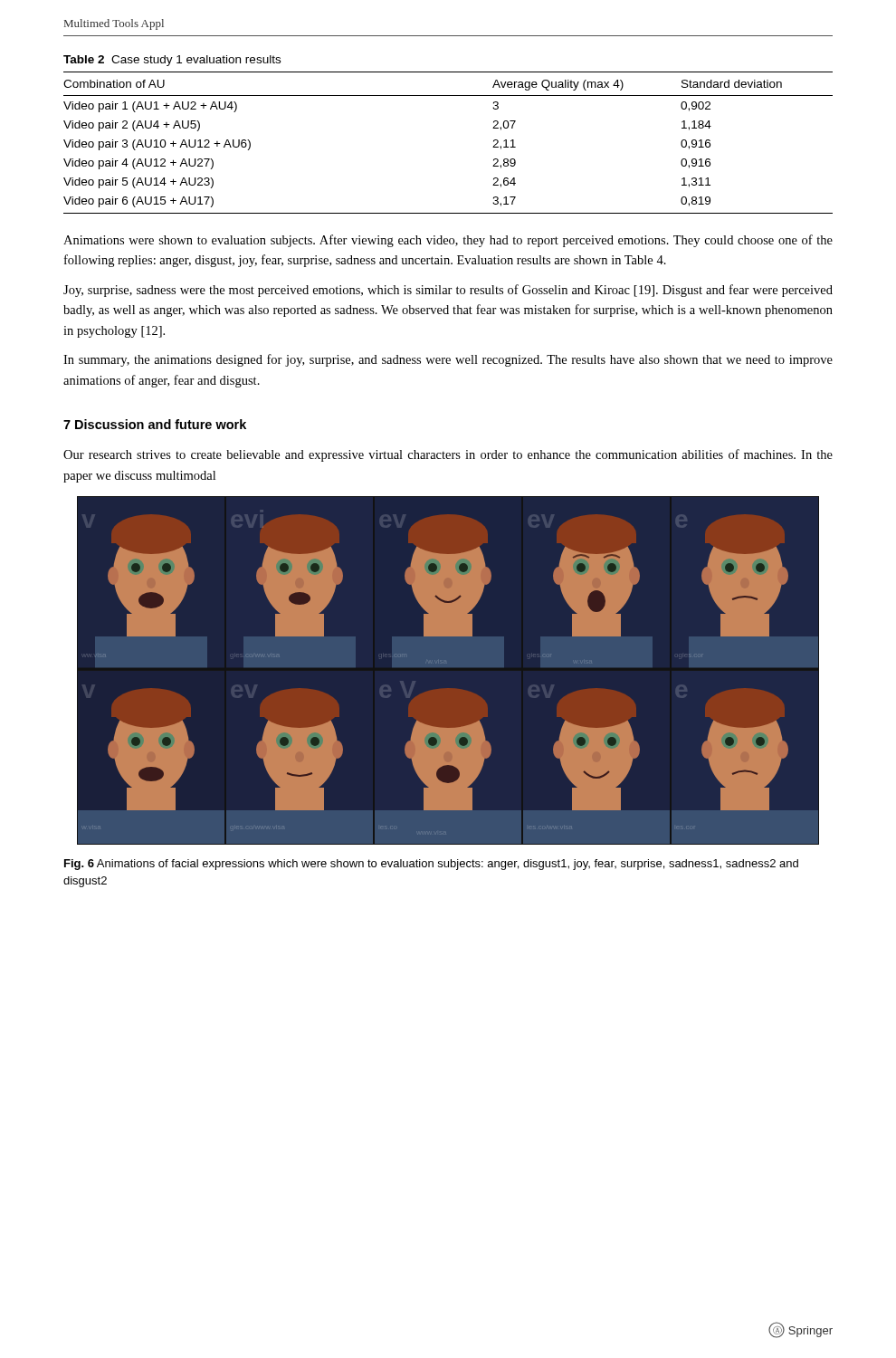Click on the photo
This screenshot has height=1358, width=896.
448,693
